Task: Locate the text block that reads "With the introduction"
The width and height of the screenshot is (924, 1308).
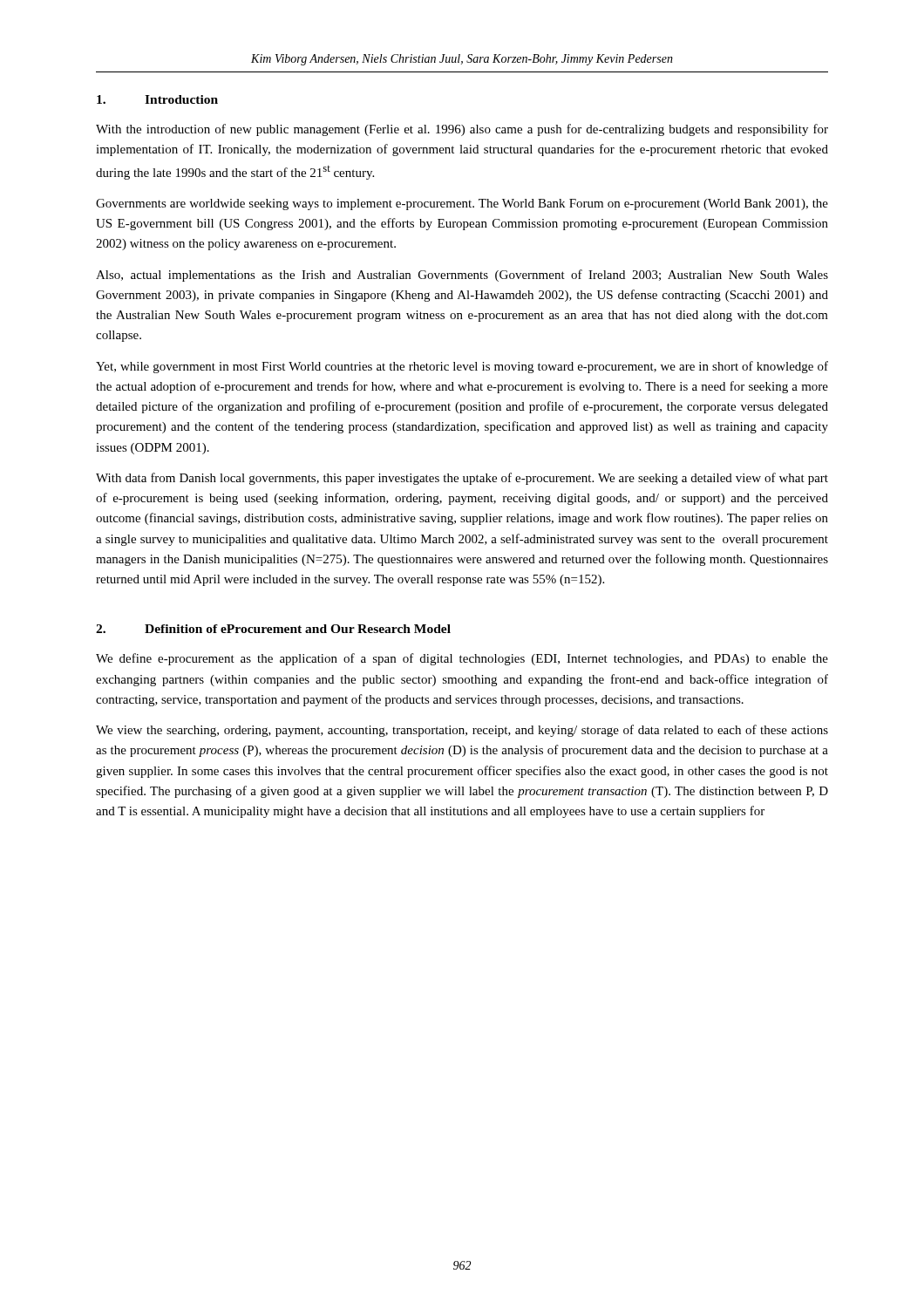Action: tap(462, 151)
